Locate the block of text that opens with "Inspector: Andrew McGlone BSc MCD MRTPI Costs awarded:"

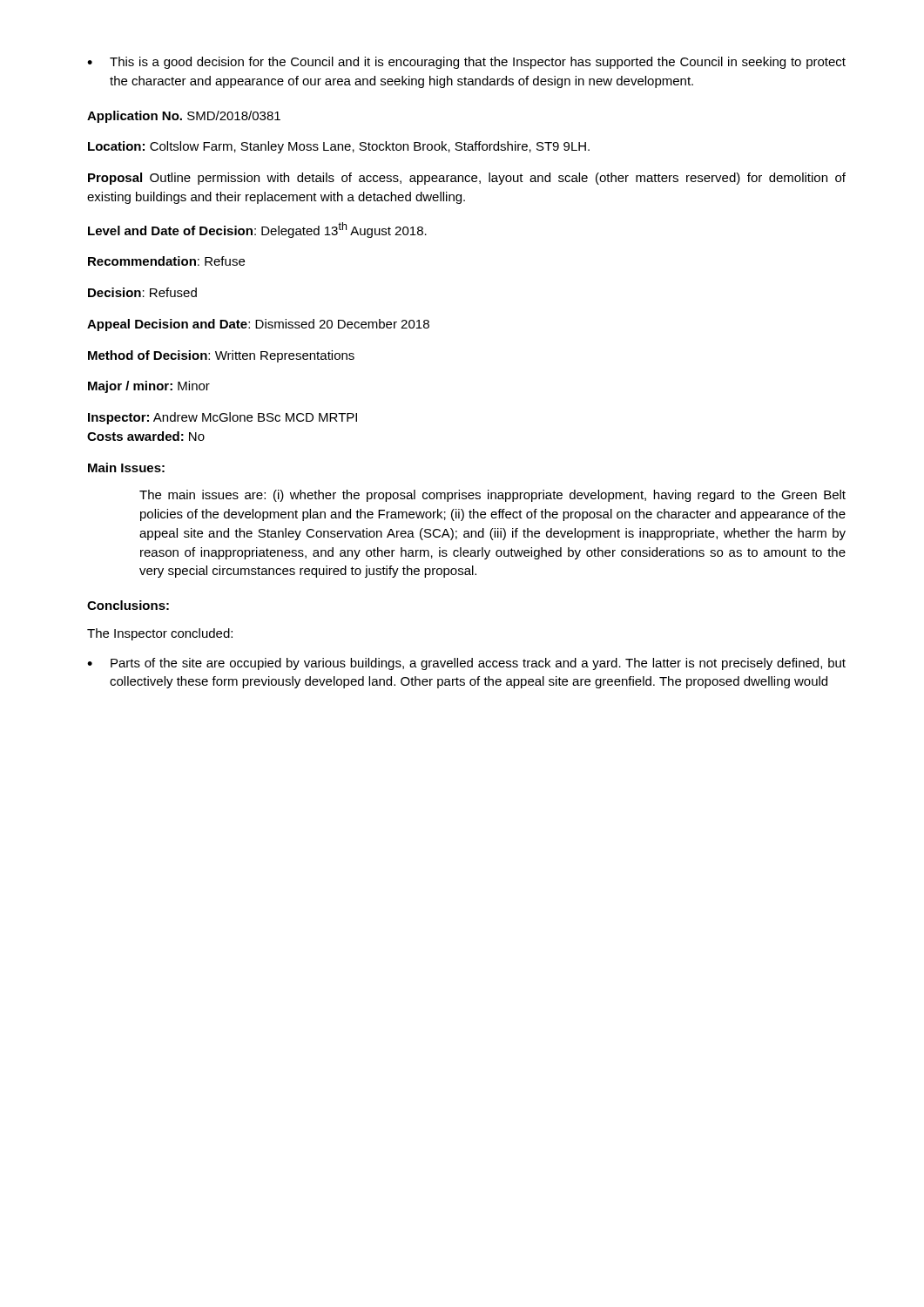(223, 426)
